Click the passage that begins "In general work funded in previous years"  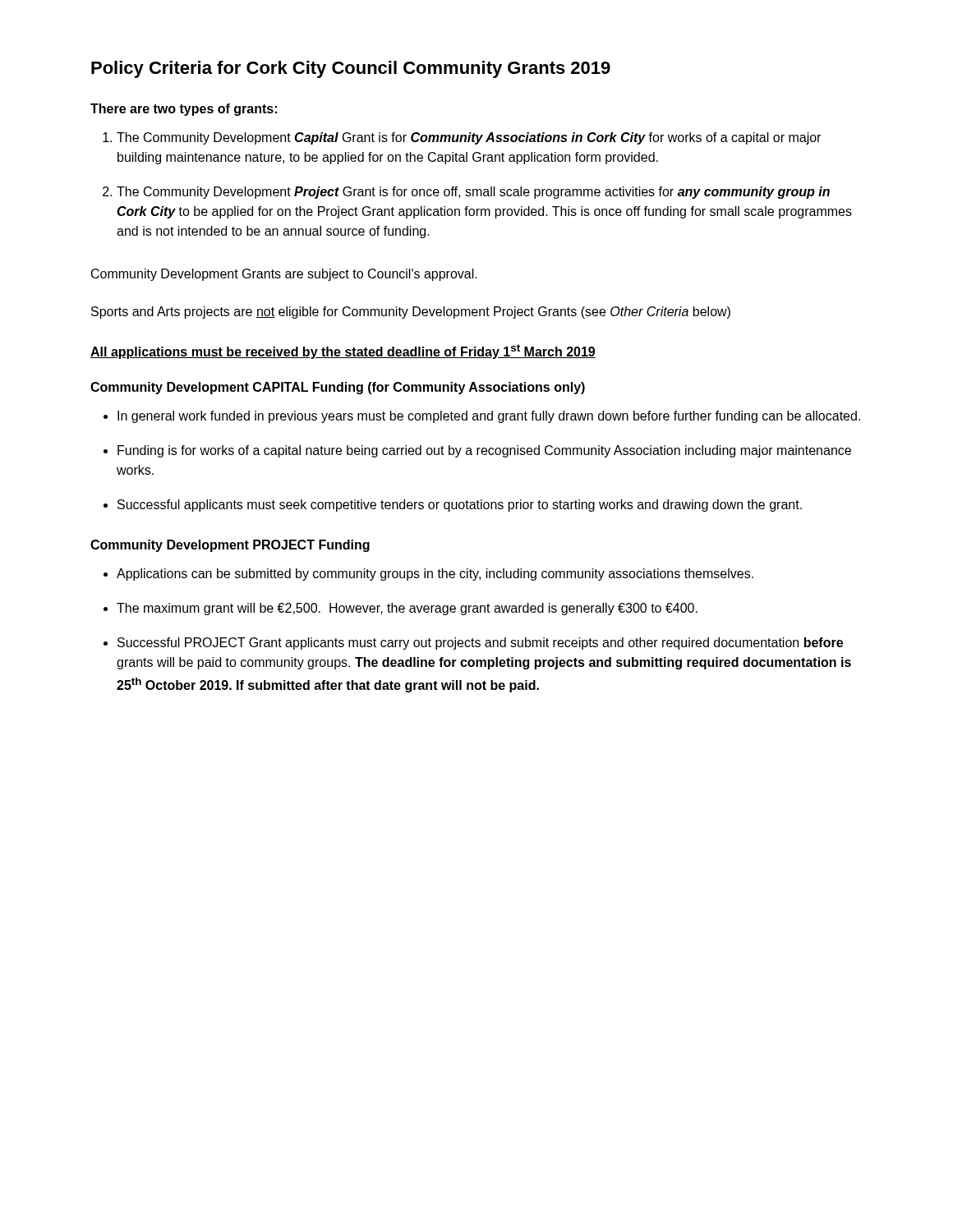(x=476, y=417)
